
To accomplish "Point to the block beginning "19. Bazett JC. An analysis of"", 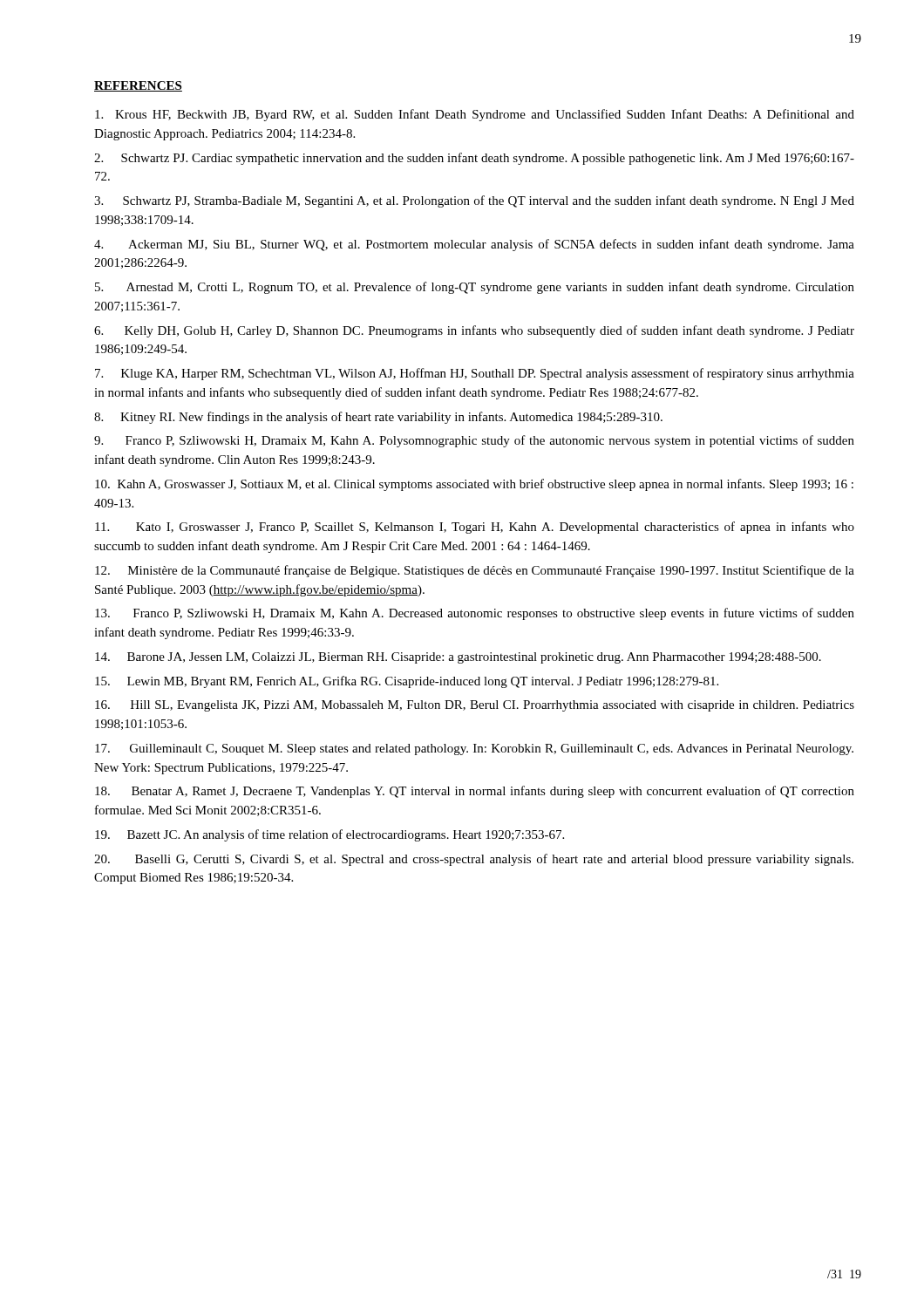I will tap(330, 834).
